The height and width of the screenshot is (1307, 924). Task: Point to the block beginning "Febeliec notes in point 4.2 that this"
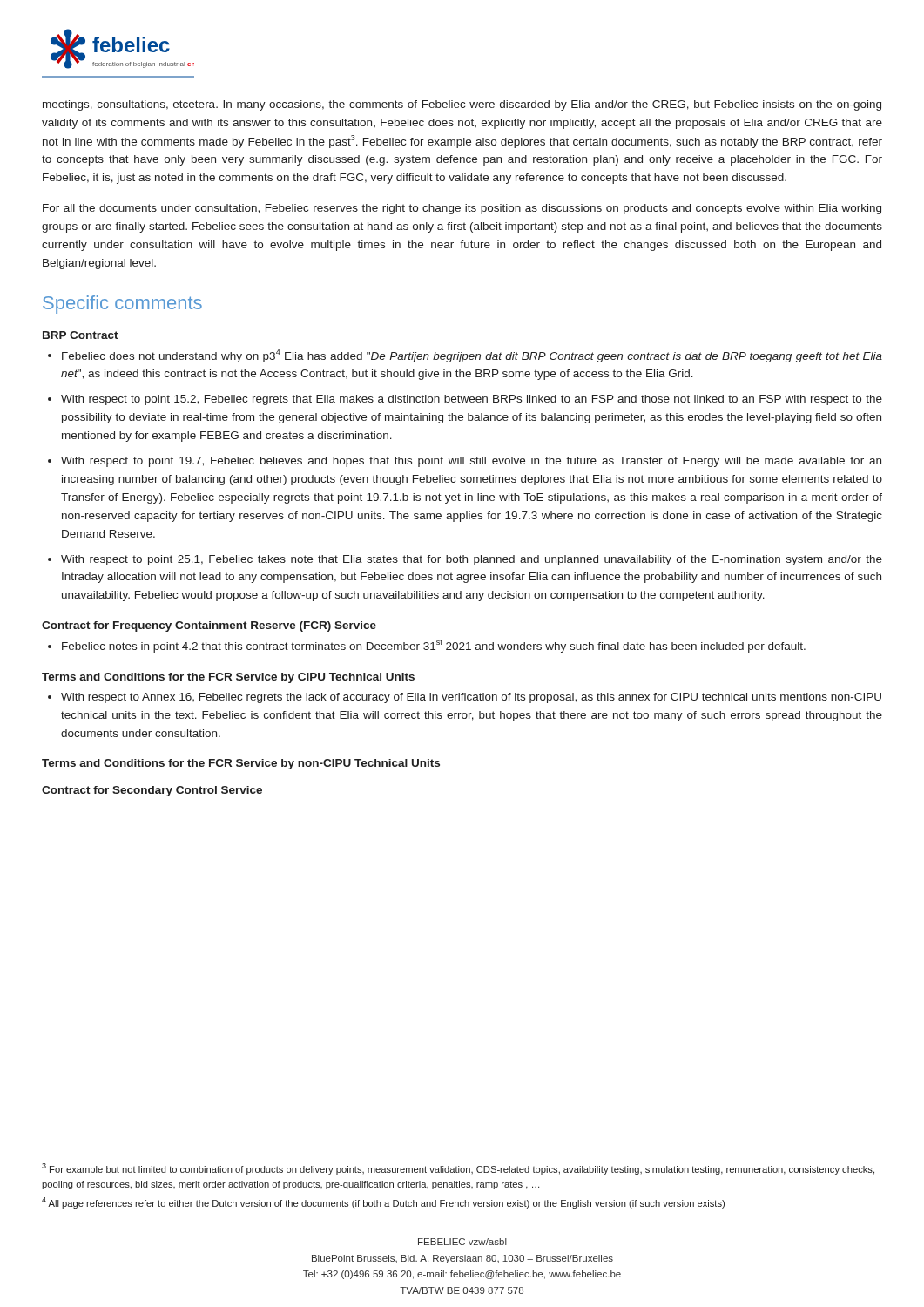tap(434, 645)
